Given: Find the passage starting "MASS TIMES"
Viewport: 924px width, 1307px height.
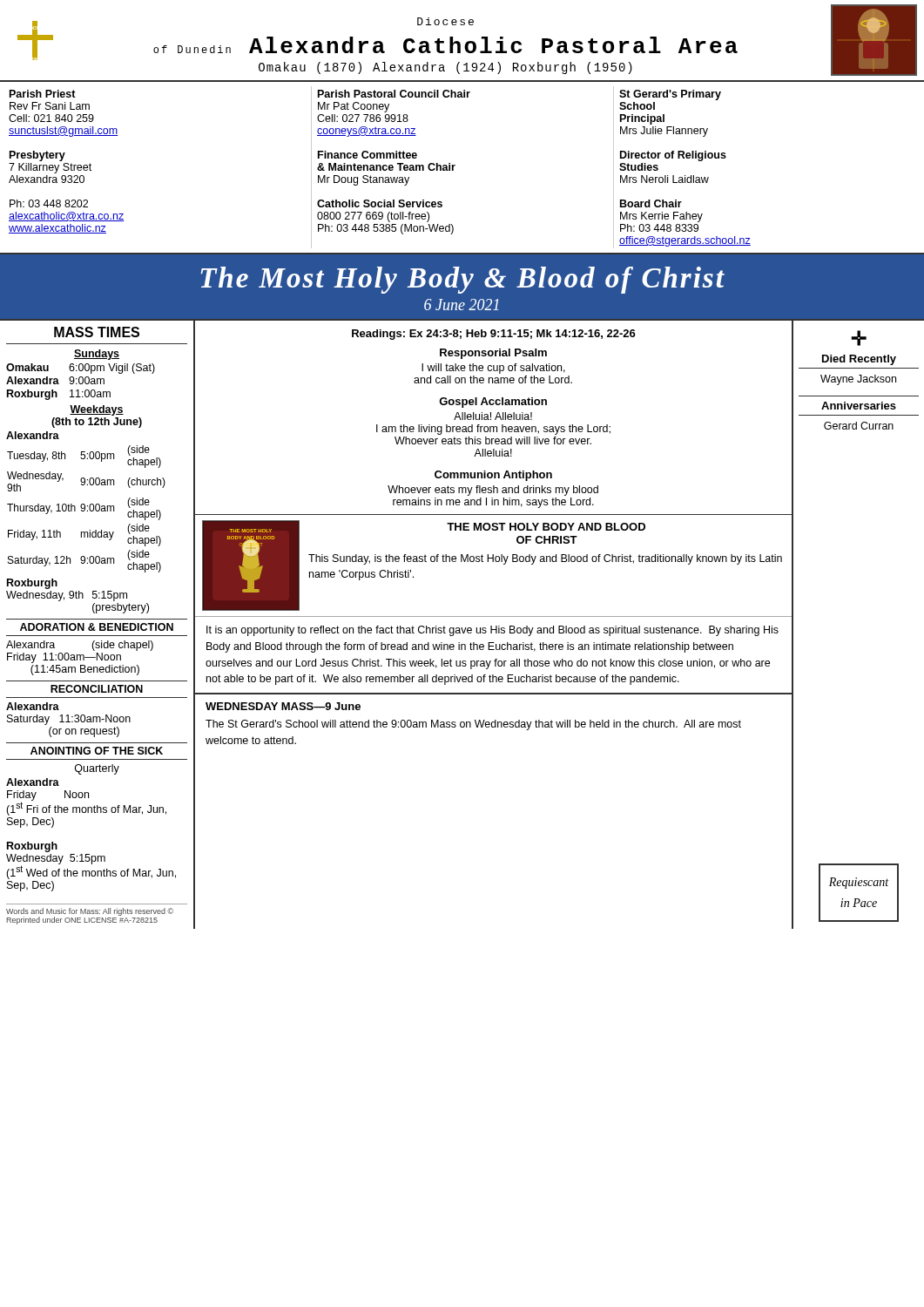Looking at the screenshot, I should coord(97,332).
